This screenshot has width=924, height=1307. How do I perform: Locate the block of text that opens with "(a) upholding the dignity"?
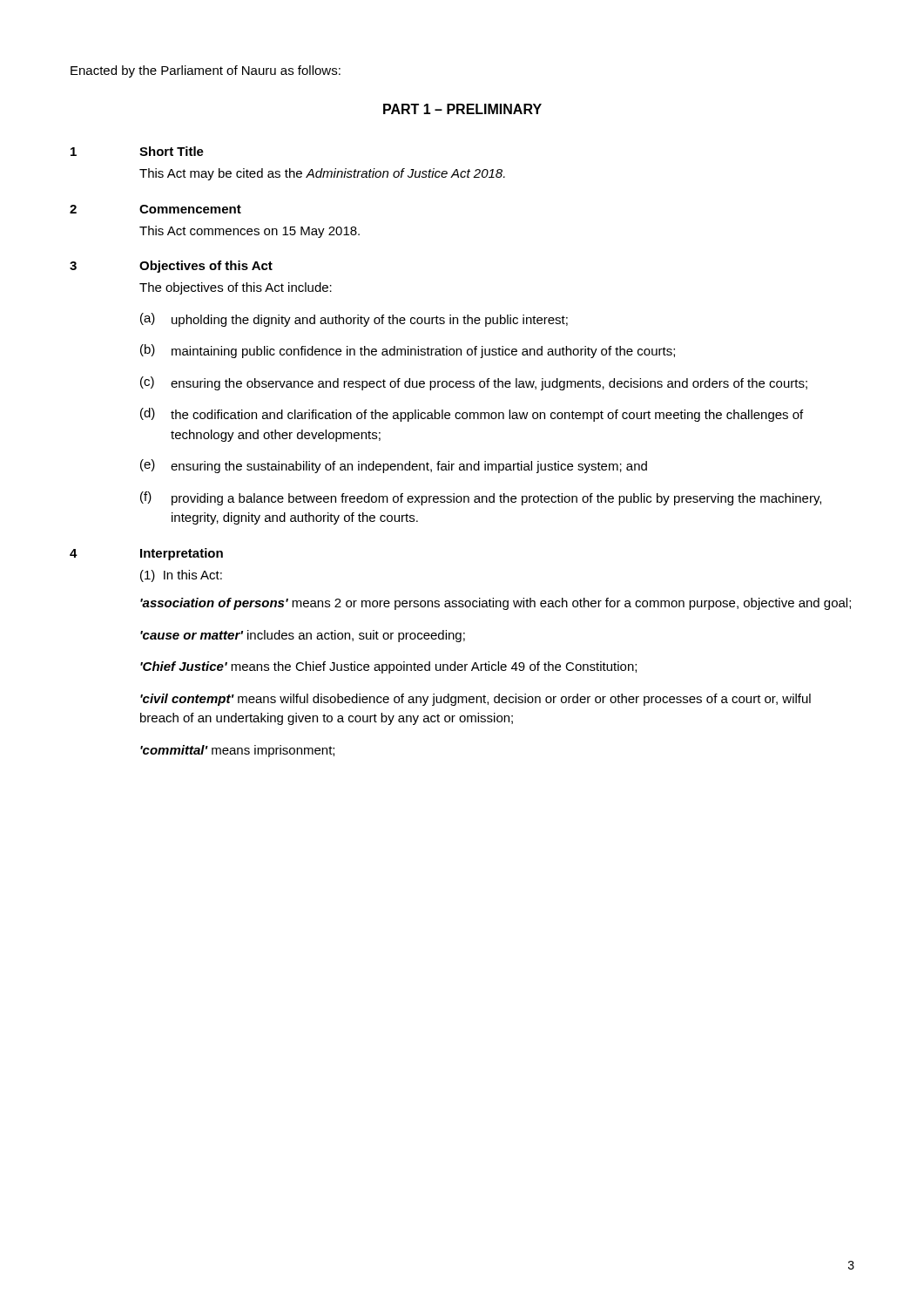click(497, 320)
